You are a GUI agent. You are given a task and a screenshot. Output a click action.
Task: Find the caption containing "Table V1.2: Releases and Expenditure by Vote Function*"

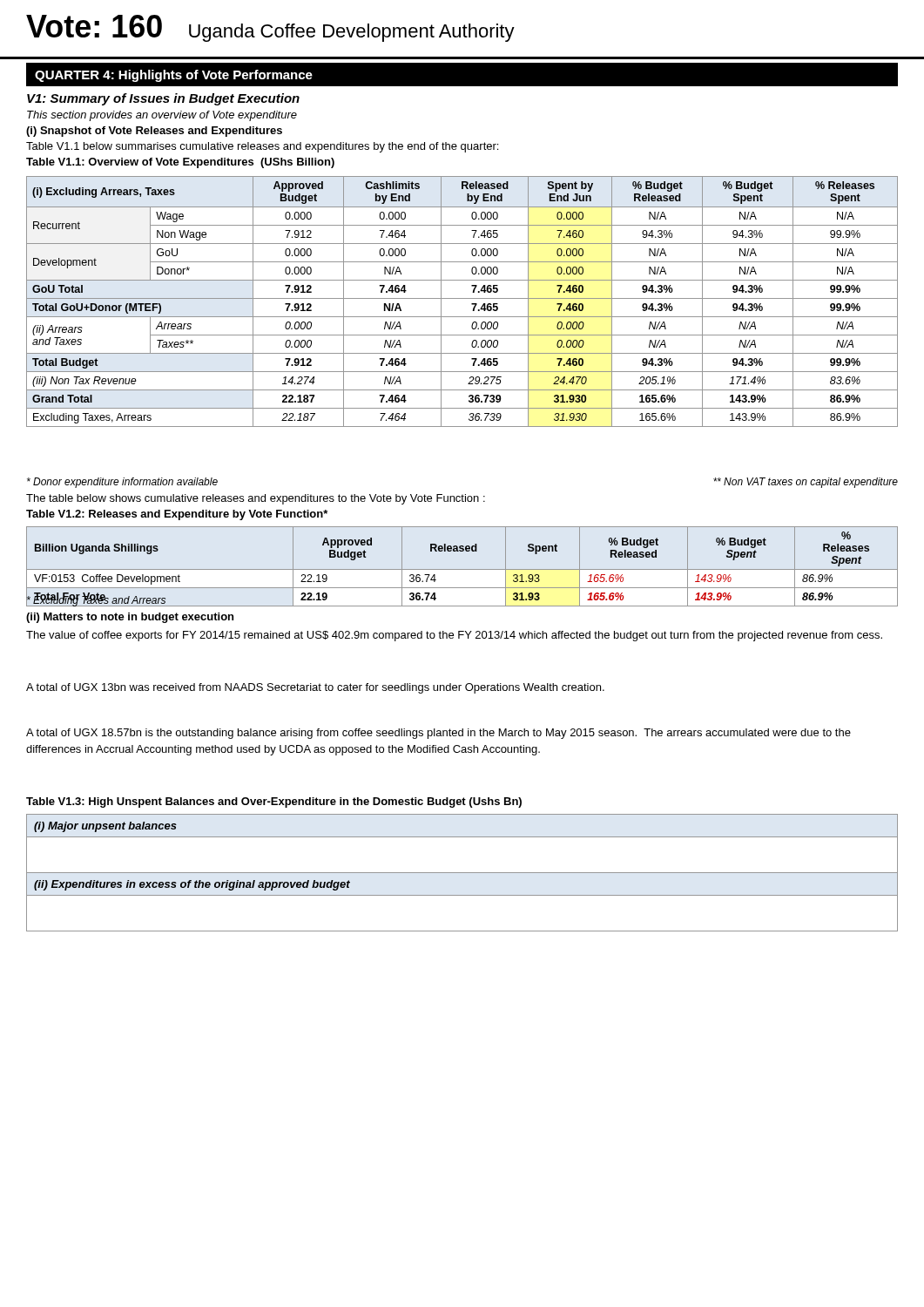pyautogui.click(x=177, y=514)
